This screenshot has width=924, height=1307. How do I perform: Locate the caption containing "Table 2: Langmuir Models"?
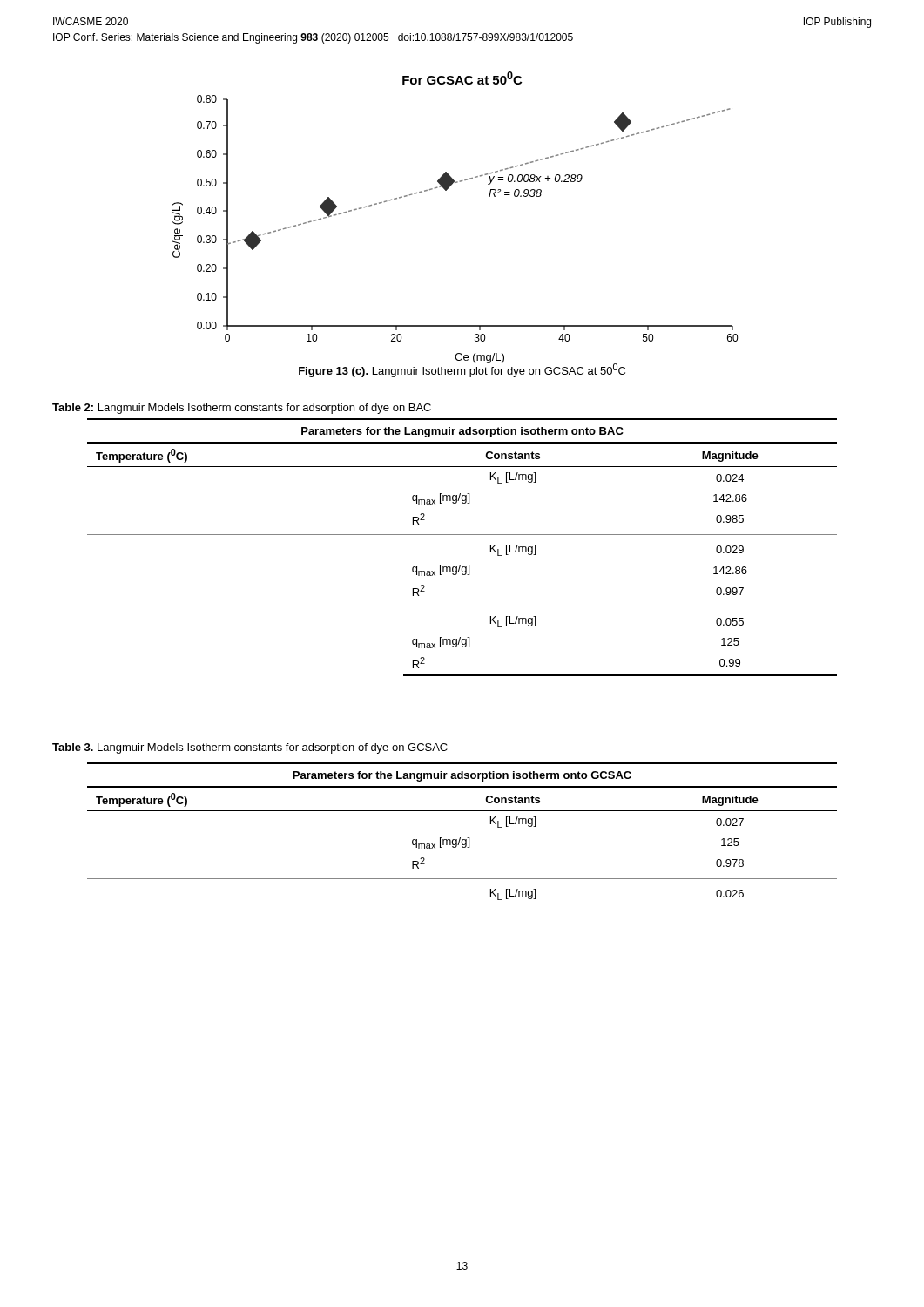242,407
